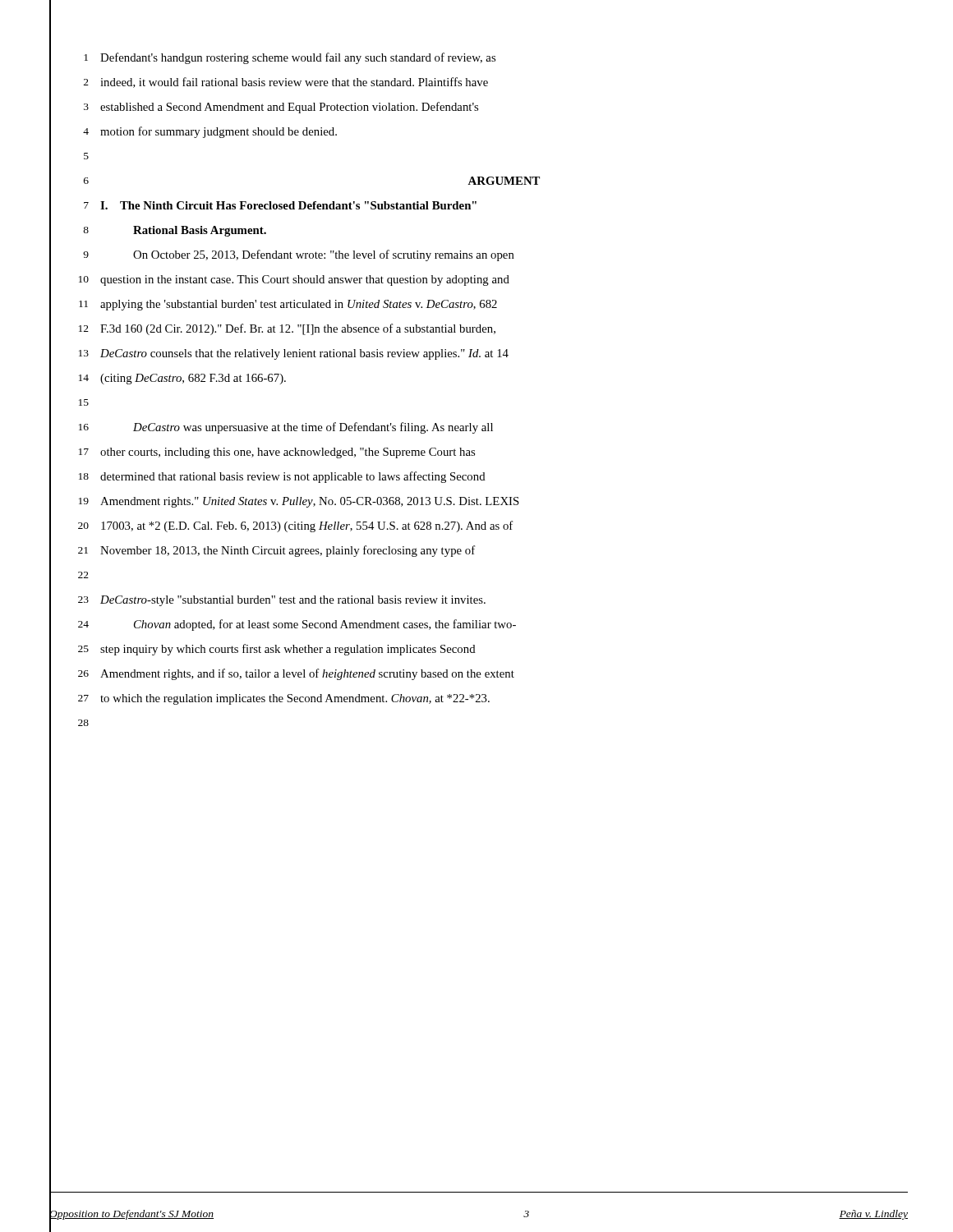Screen dimensions: 1232x953
Task: Locate the block of text that opens with "24 Chovan adopted, for at least some Second"
Action: tap(479, 624)
